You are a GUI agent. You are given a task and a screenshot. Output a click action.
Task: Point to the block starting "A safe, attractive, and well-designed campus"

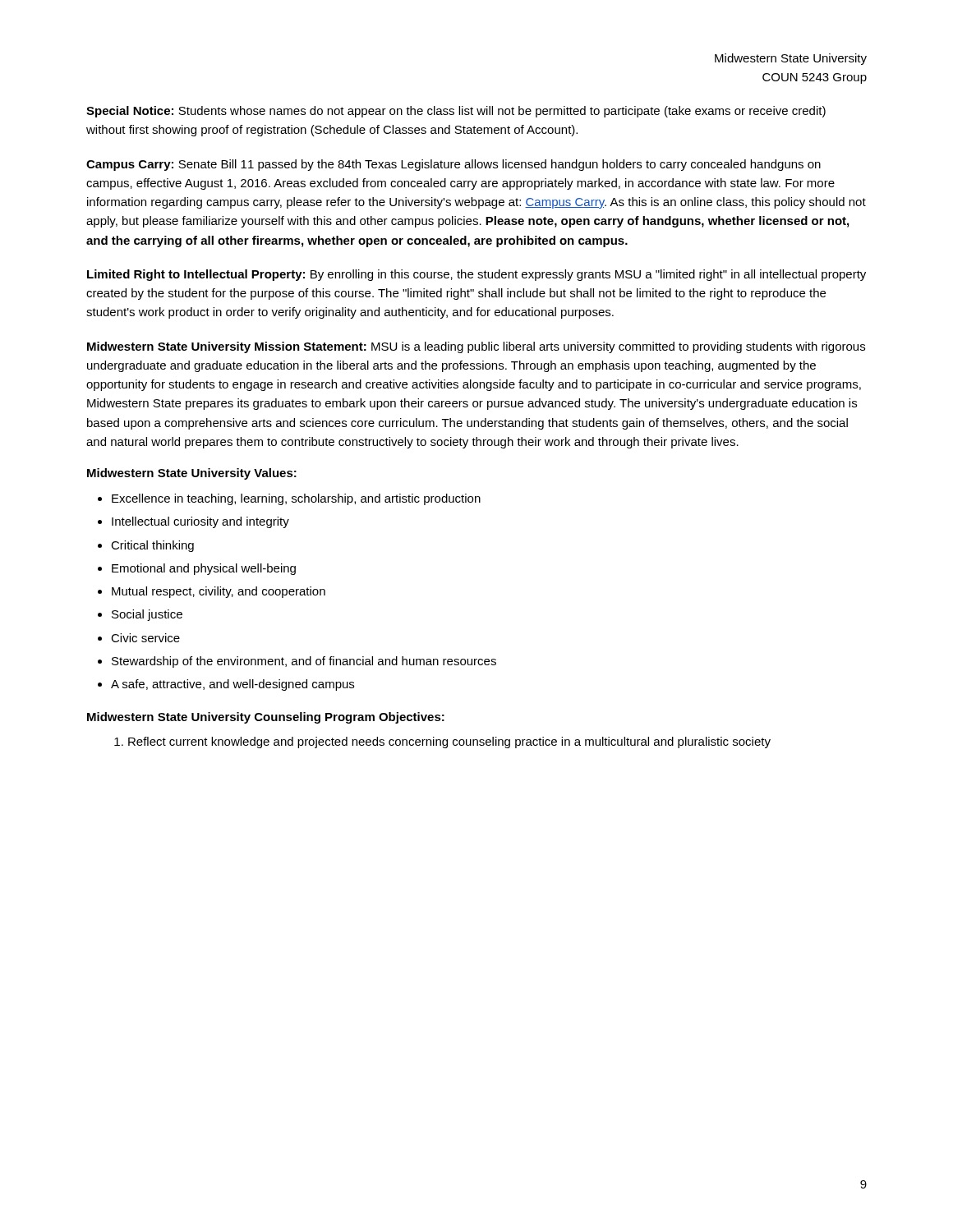coord(233,684)
